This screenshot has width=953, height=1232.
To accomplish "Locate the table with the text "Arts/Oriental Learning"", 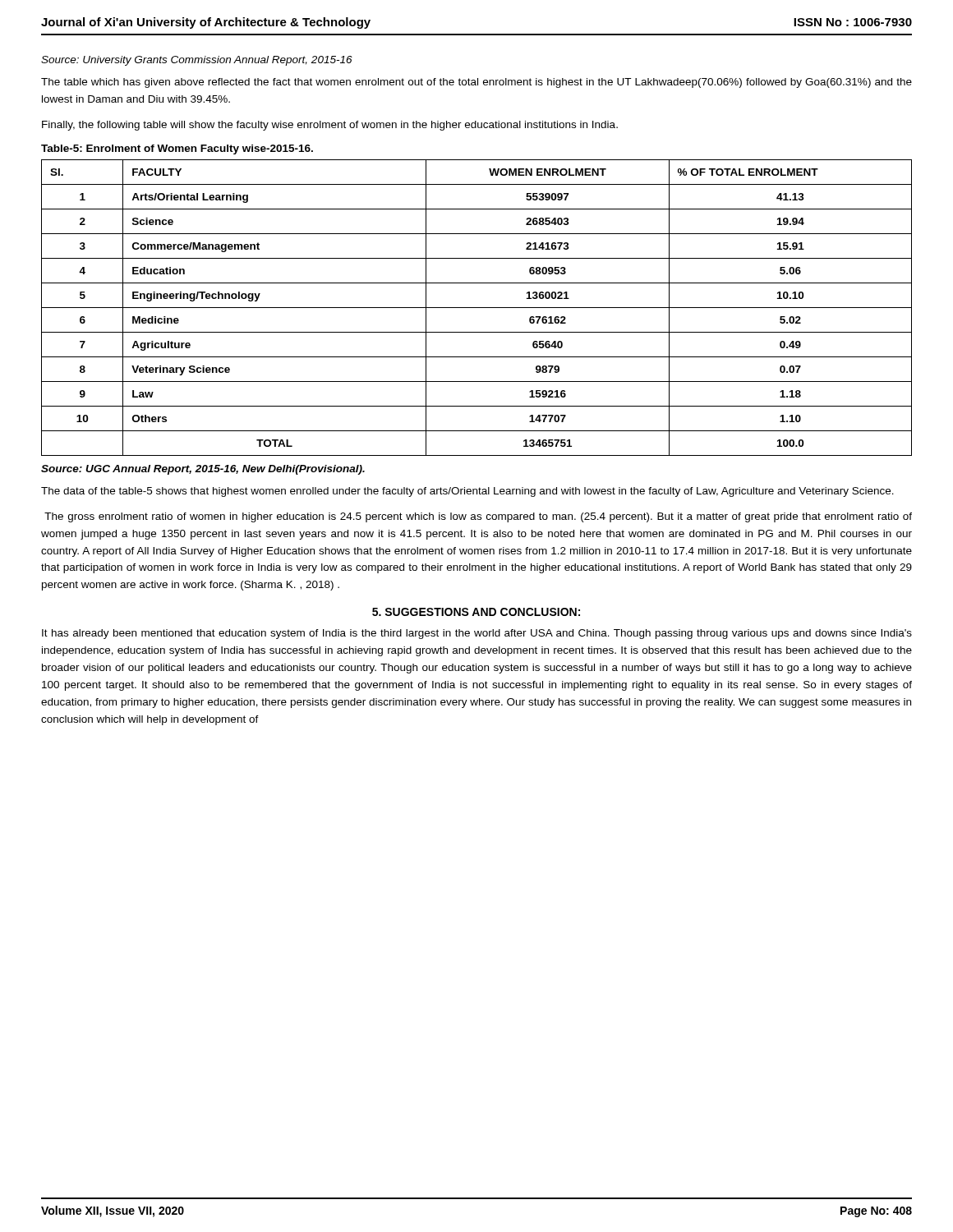I will coord(476,307).
